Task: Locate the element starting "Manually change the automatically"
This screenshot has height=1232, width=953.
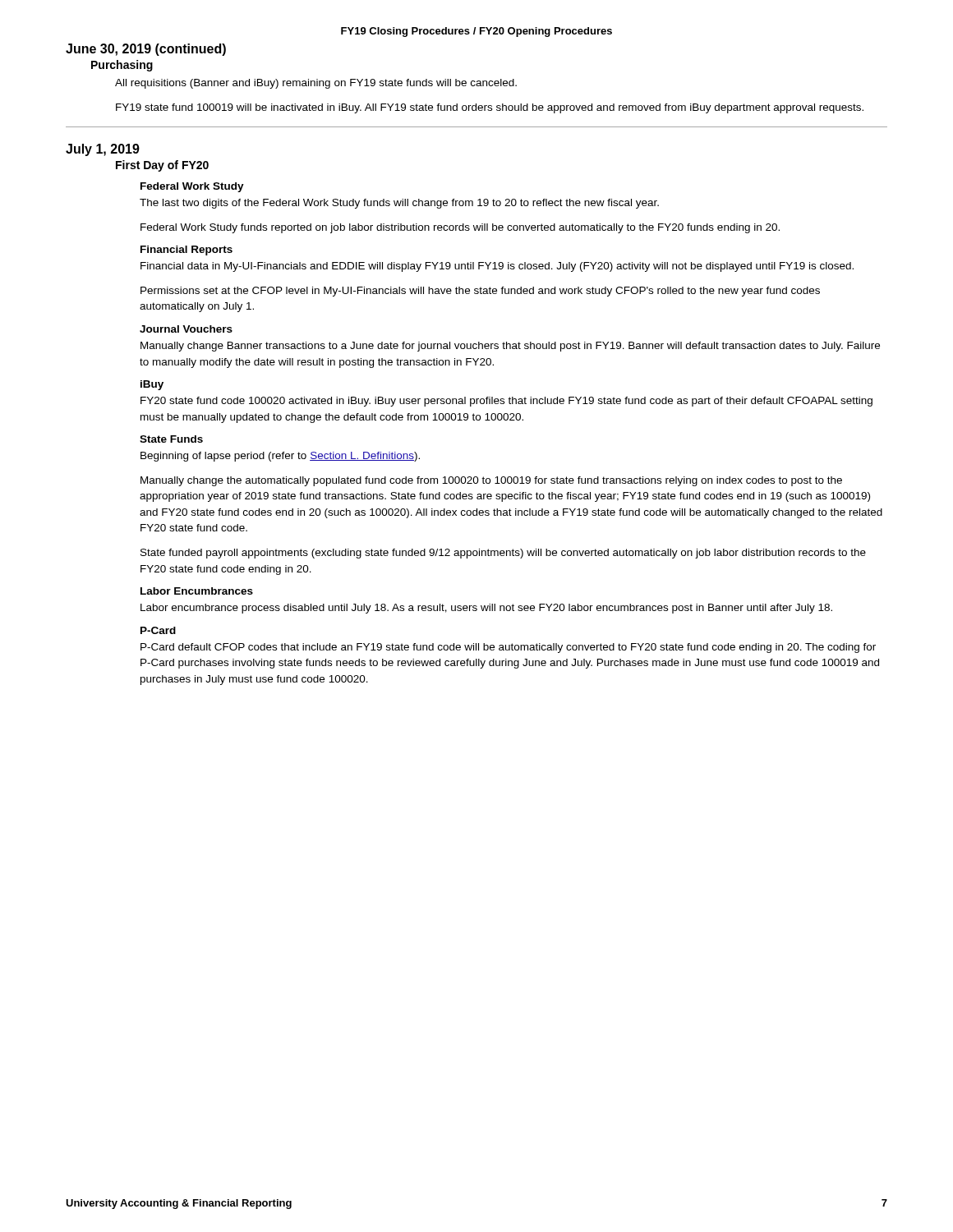Action: click(x=511, y=504)
